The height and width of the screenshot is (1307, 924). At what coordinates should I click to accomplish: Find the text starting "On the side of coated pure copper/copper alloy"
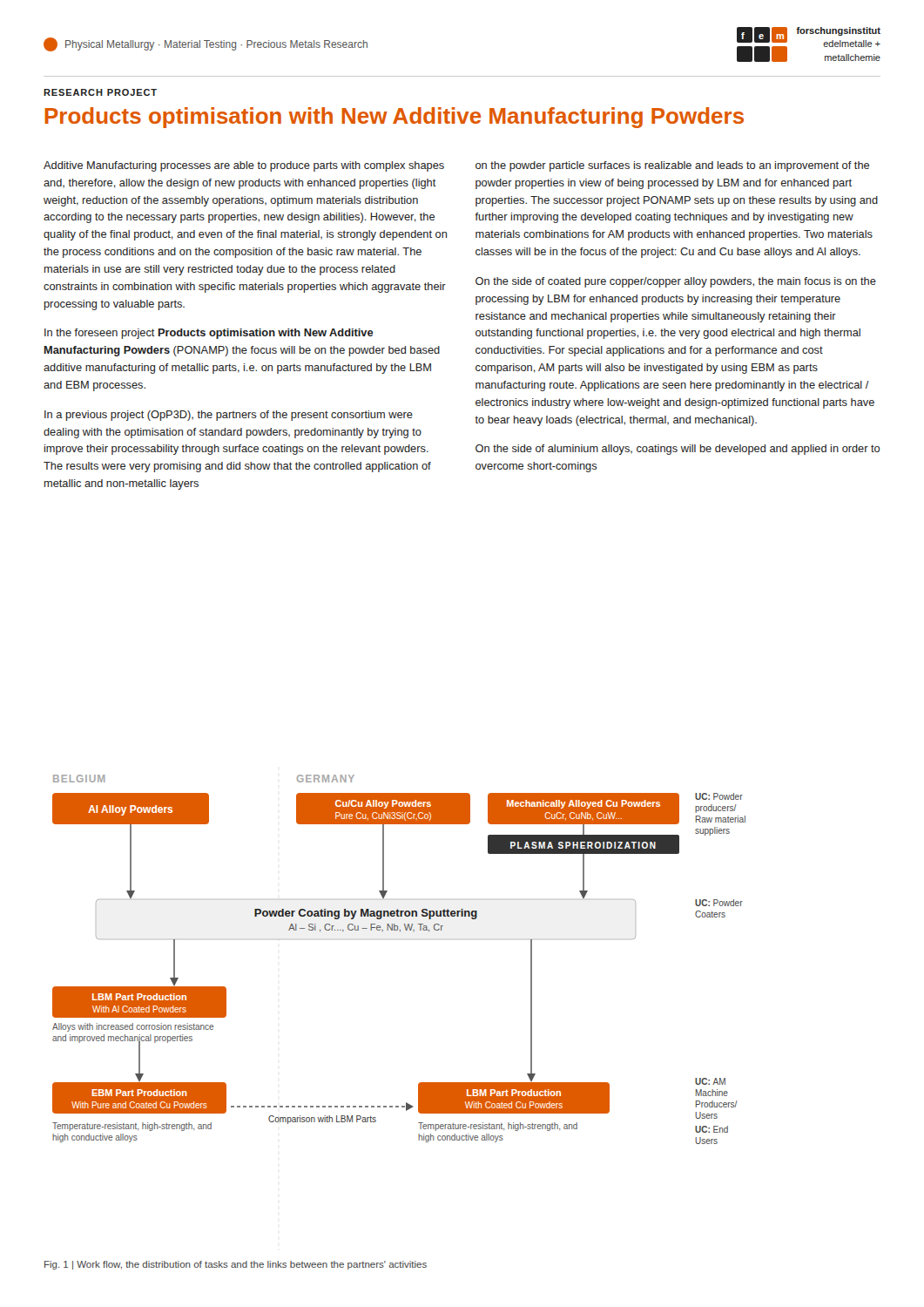[x=678, y=350]
